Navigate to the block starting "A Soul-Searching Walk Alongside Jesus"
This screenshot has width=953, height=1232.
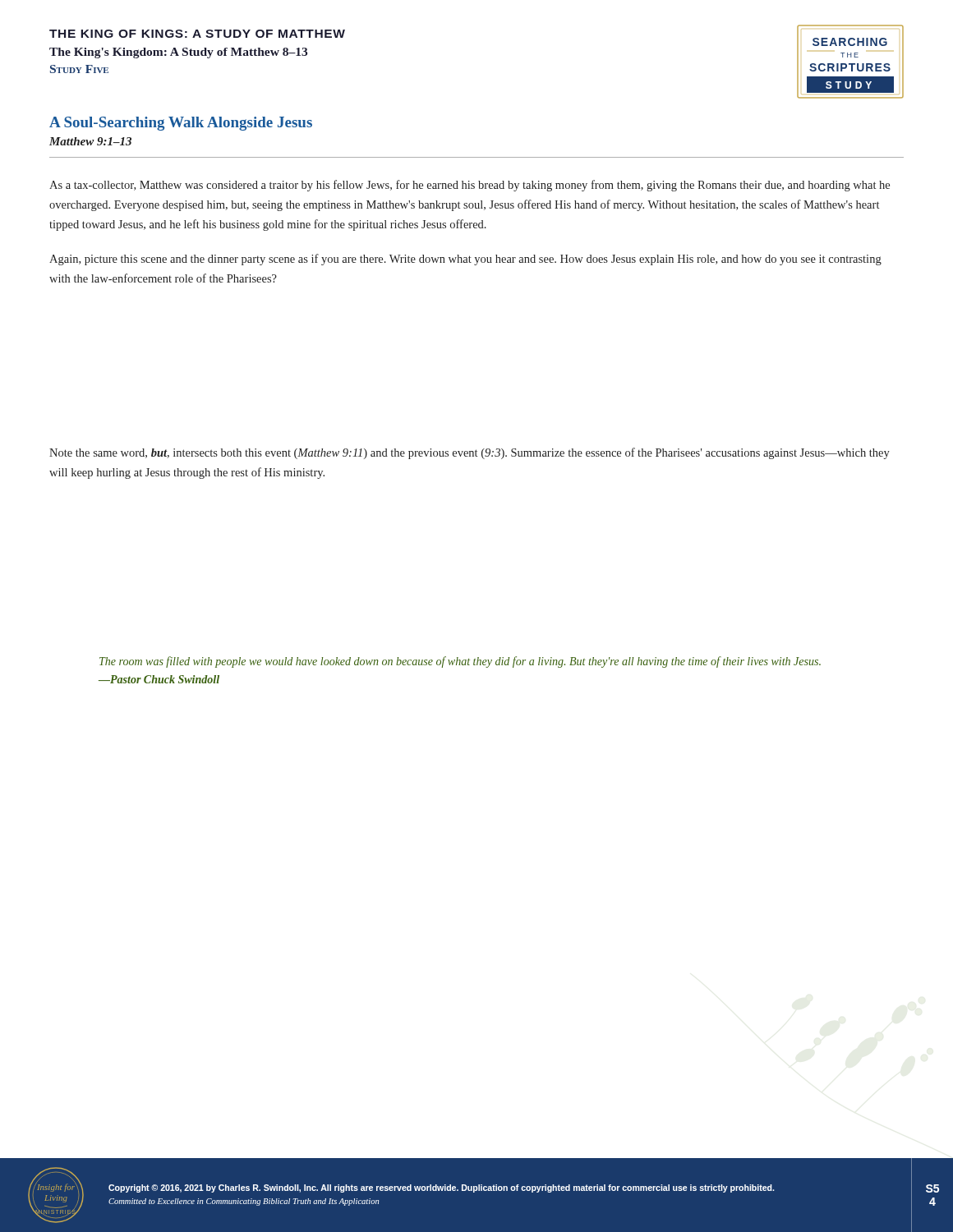(181, 122)
